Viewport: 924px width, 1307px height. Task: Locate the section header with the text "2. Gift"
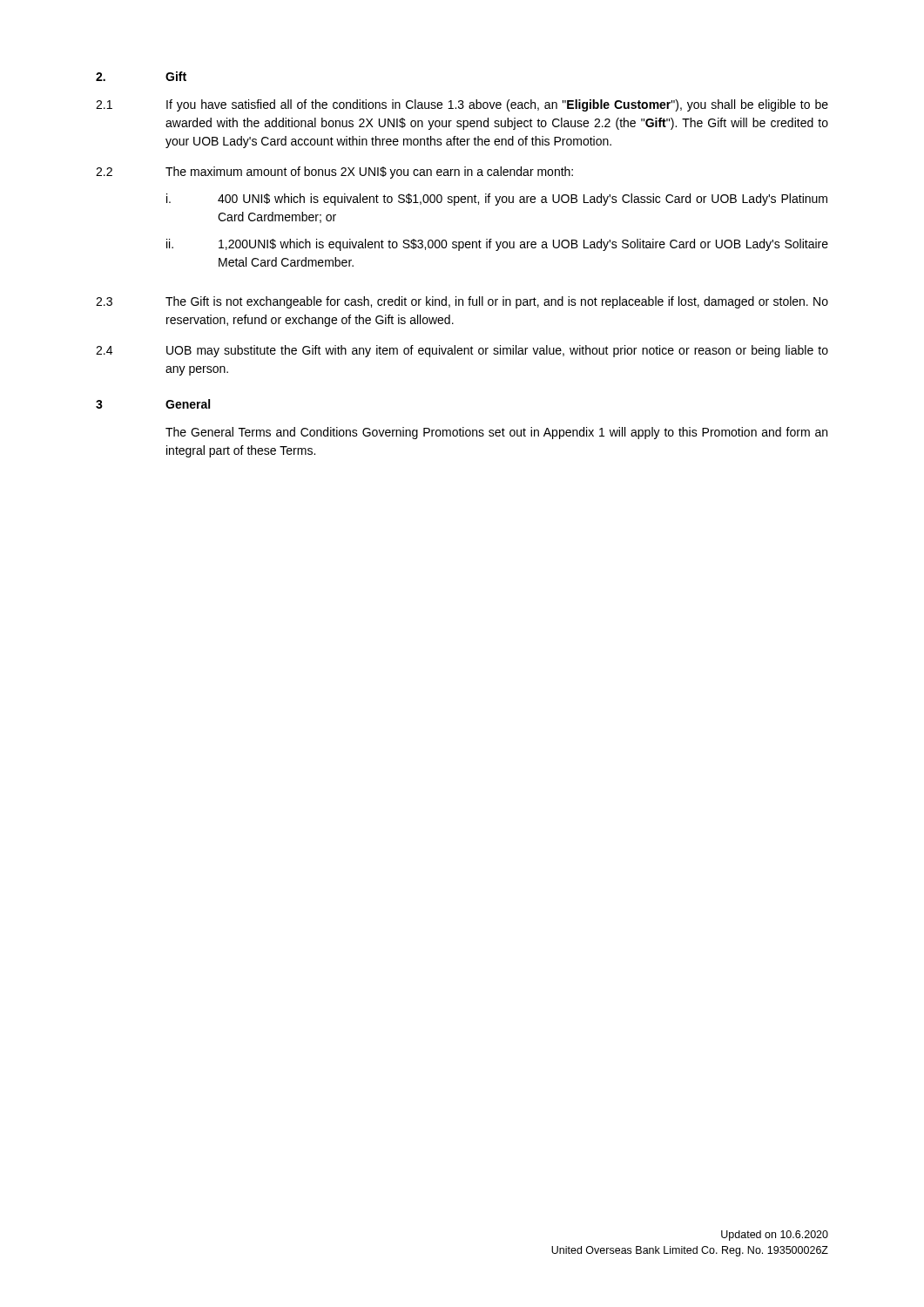[x=101, y=76]
